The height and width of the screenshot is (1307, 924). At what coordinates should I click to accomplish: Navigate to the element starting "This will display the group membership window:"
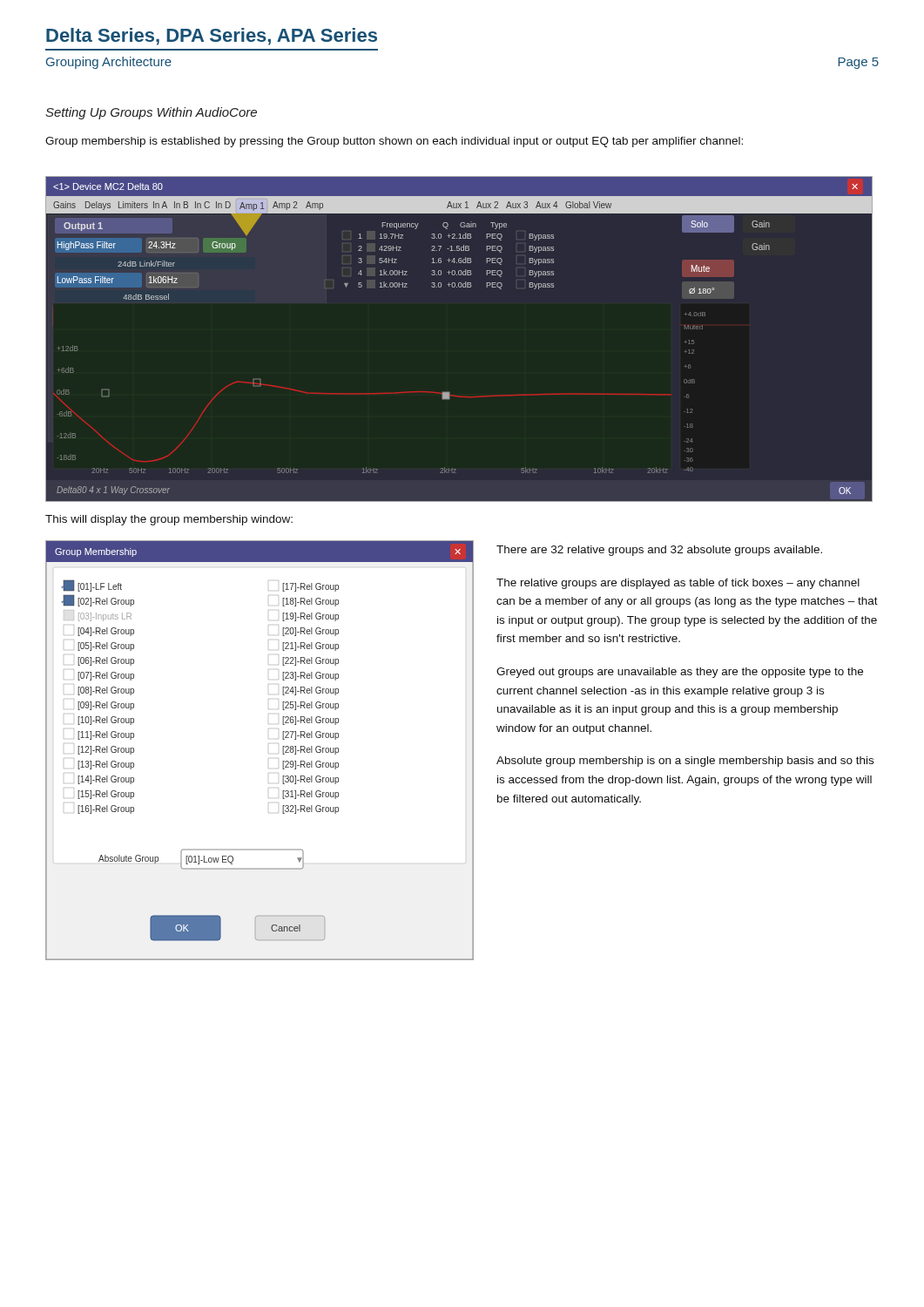[169, 519]
